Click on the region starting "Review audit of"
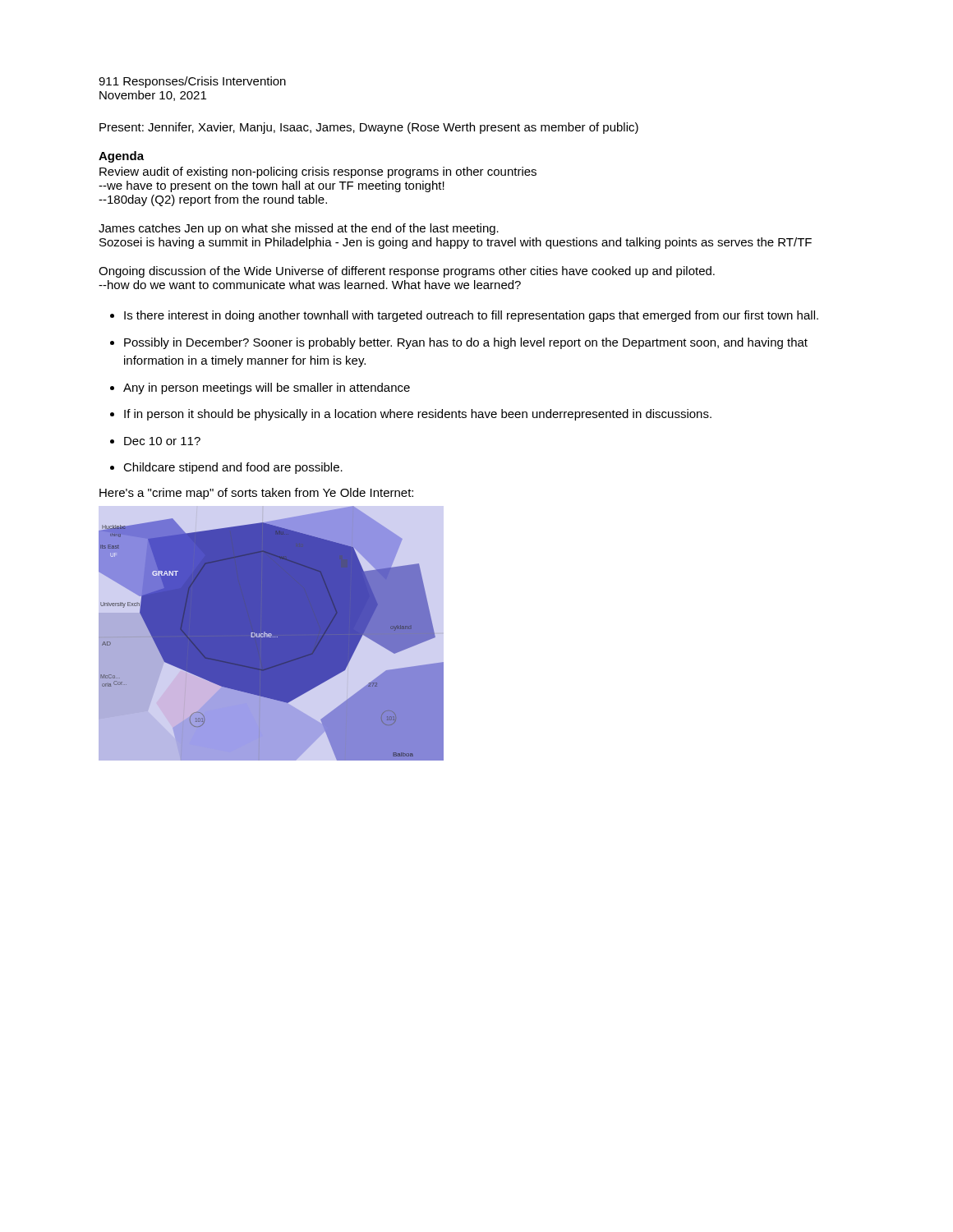953x1232 pixels. tap(318, 185)
